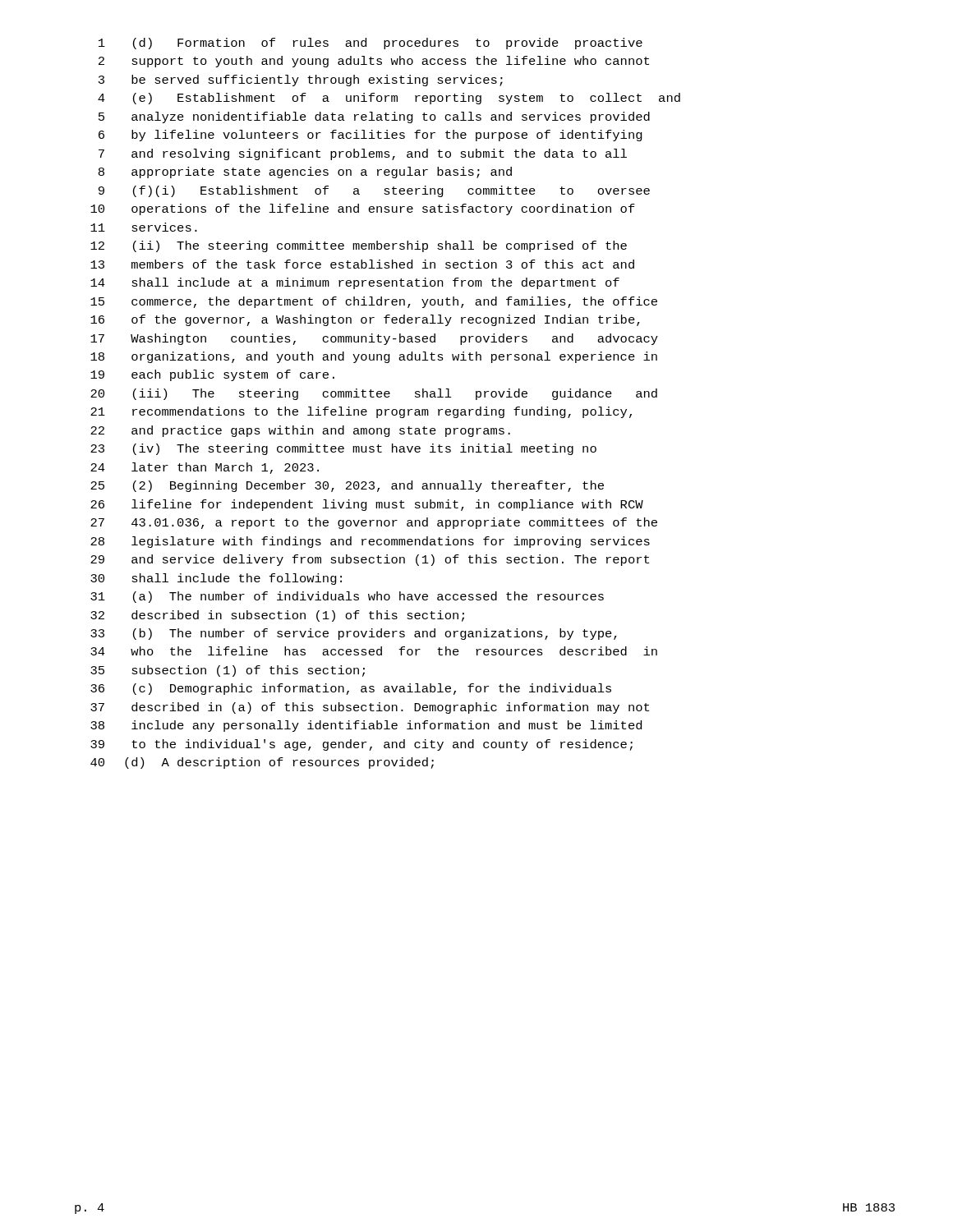
Task: Locate the block of text that opens with "19 each public system"
Action: pyautogui.click(x=212, y=375)
